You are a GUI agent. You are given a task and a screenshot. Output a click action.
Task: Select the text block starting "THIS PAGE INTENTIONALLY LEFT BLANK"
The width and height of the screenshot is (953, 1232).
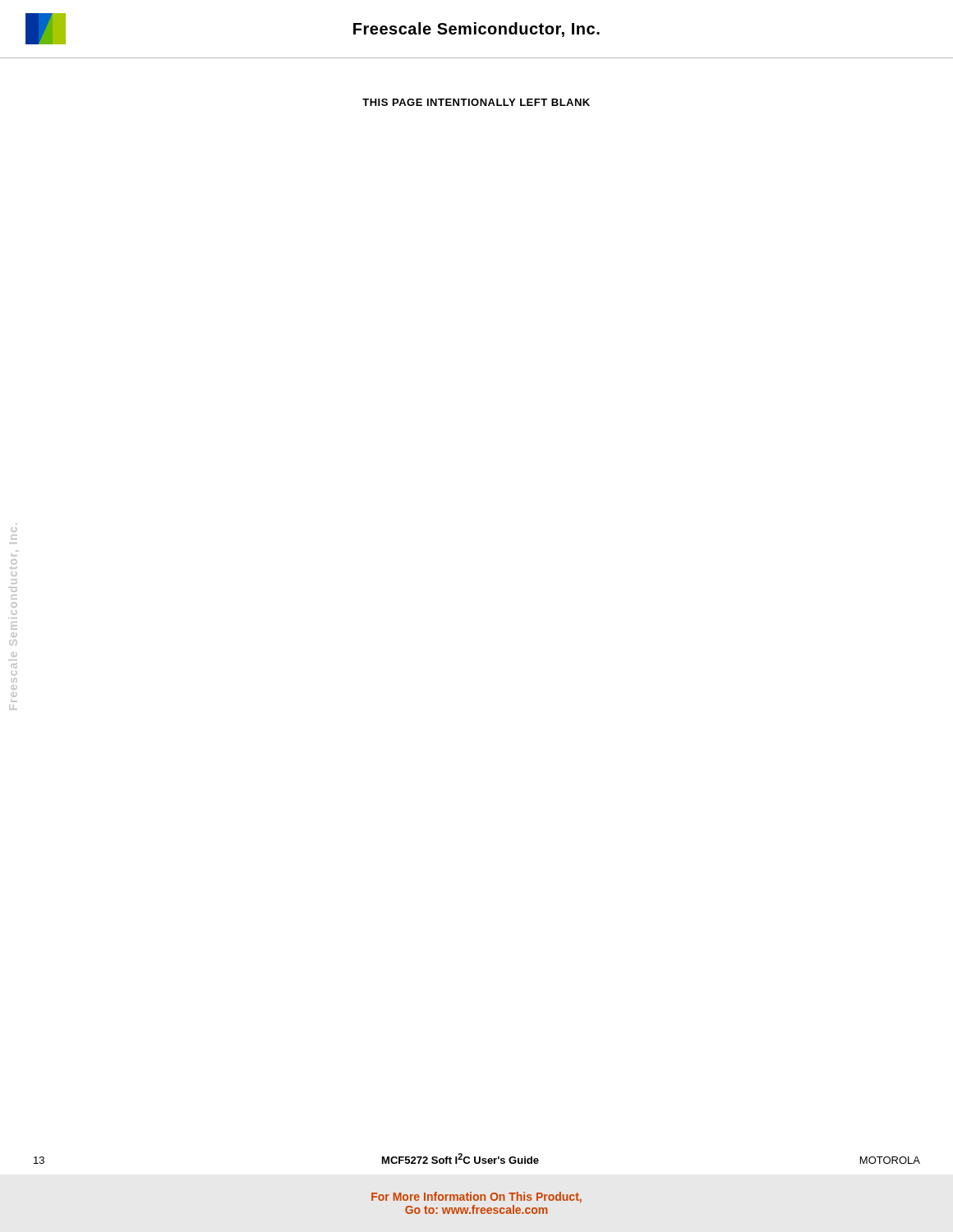click(x=476, y=102)
